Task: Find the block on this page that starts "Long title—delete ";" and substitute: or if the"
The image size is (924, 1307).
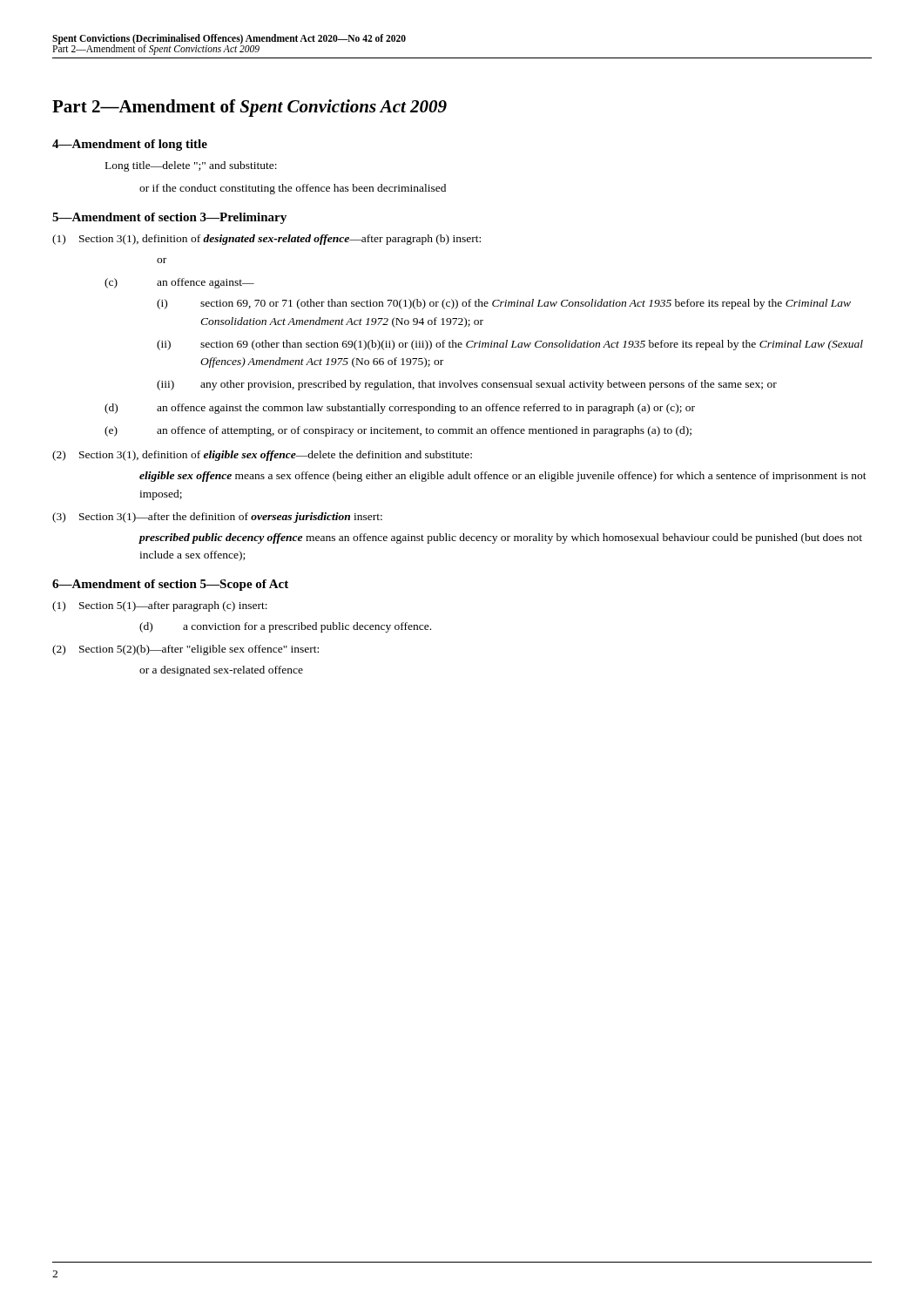Action: coord(191,166)
